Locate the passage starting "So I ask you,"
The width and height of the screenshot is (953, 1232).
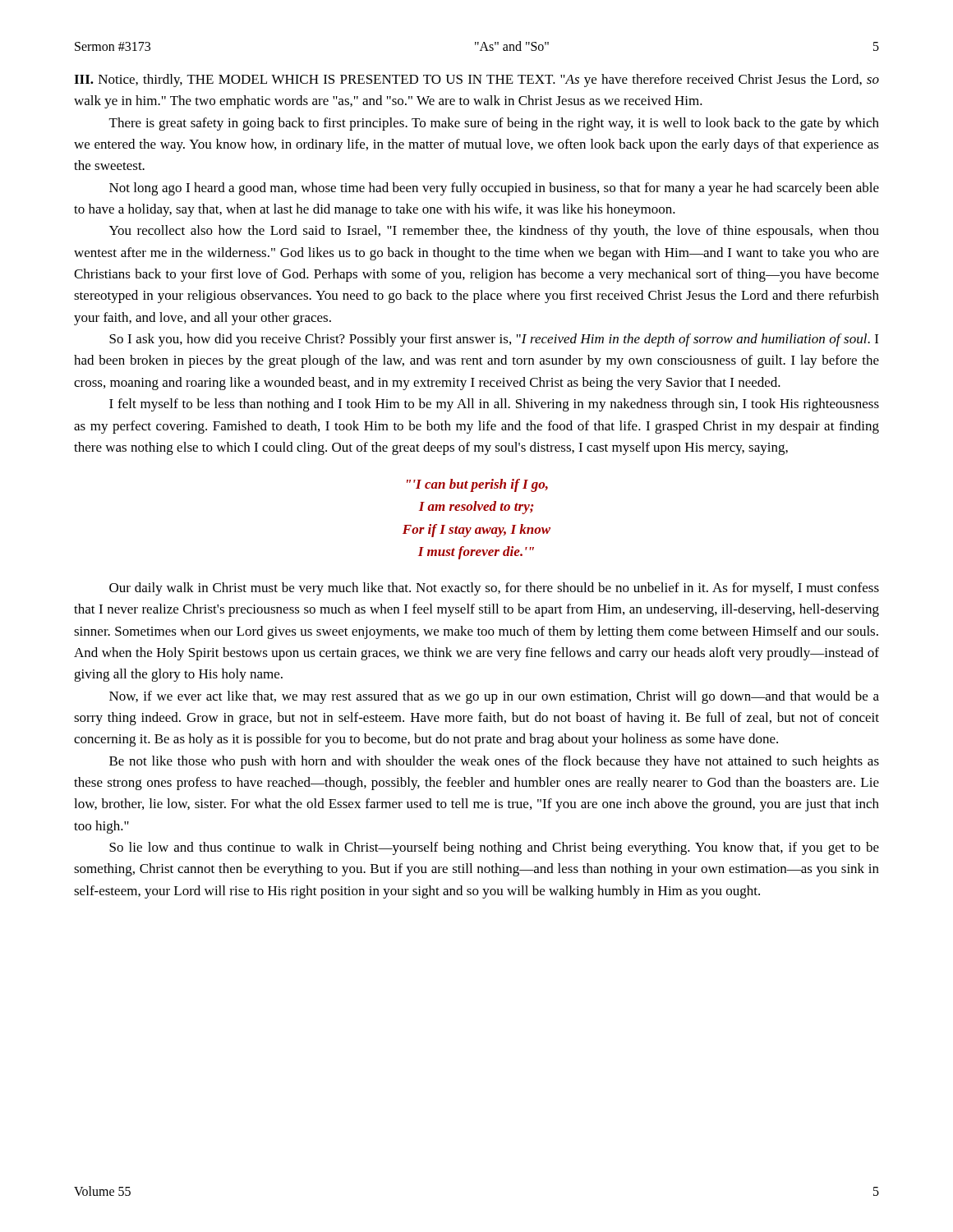[x=476, y=361]
